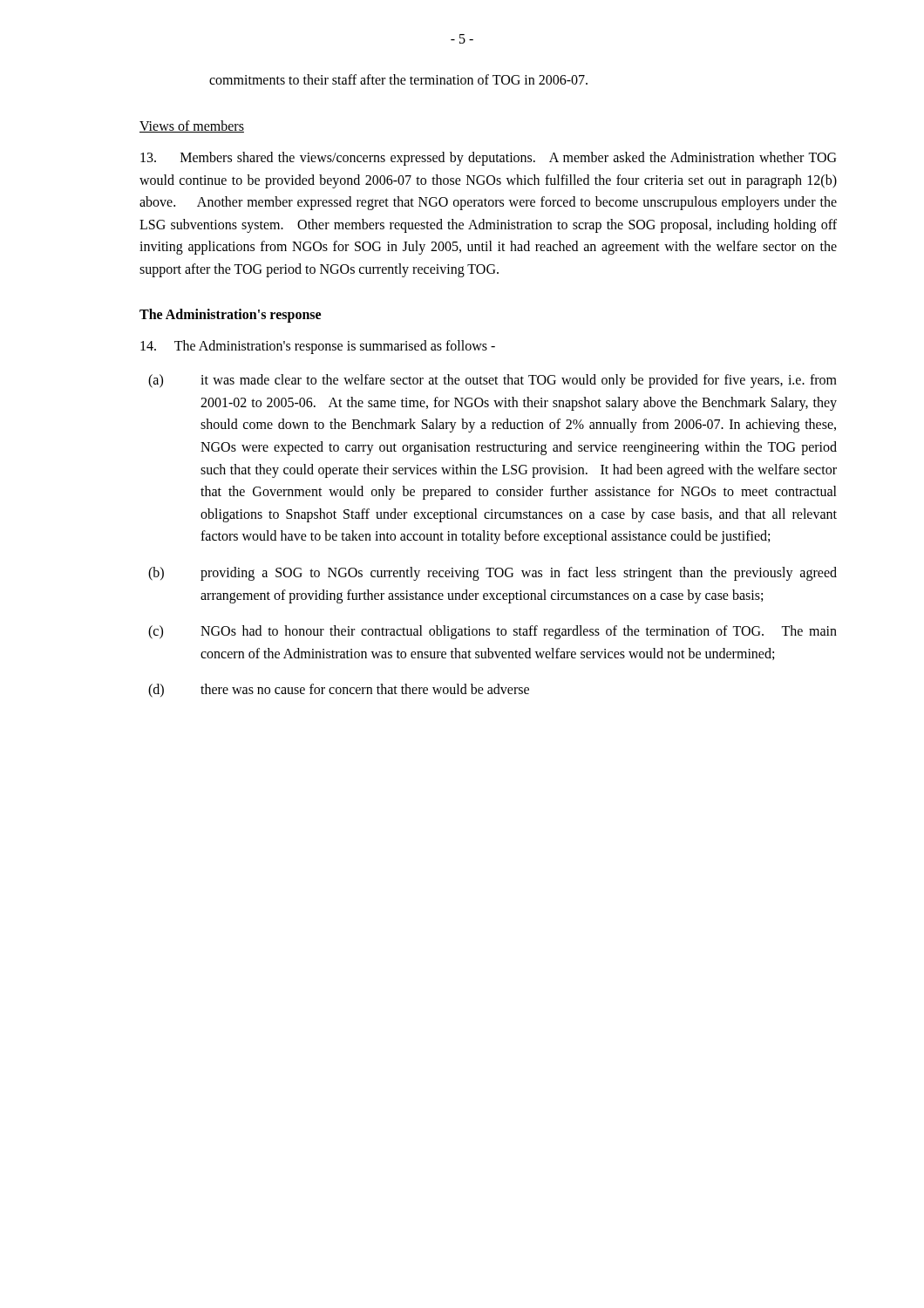Click on the text starting "Members shared the views/concerns expressed by"
Viewport: 924px width, 1308px height.
(488, 213)
